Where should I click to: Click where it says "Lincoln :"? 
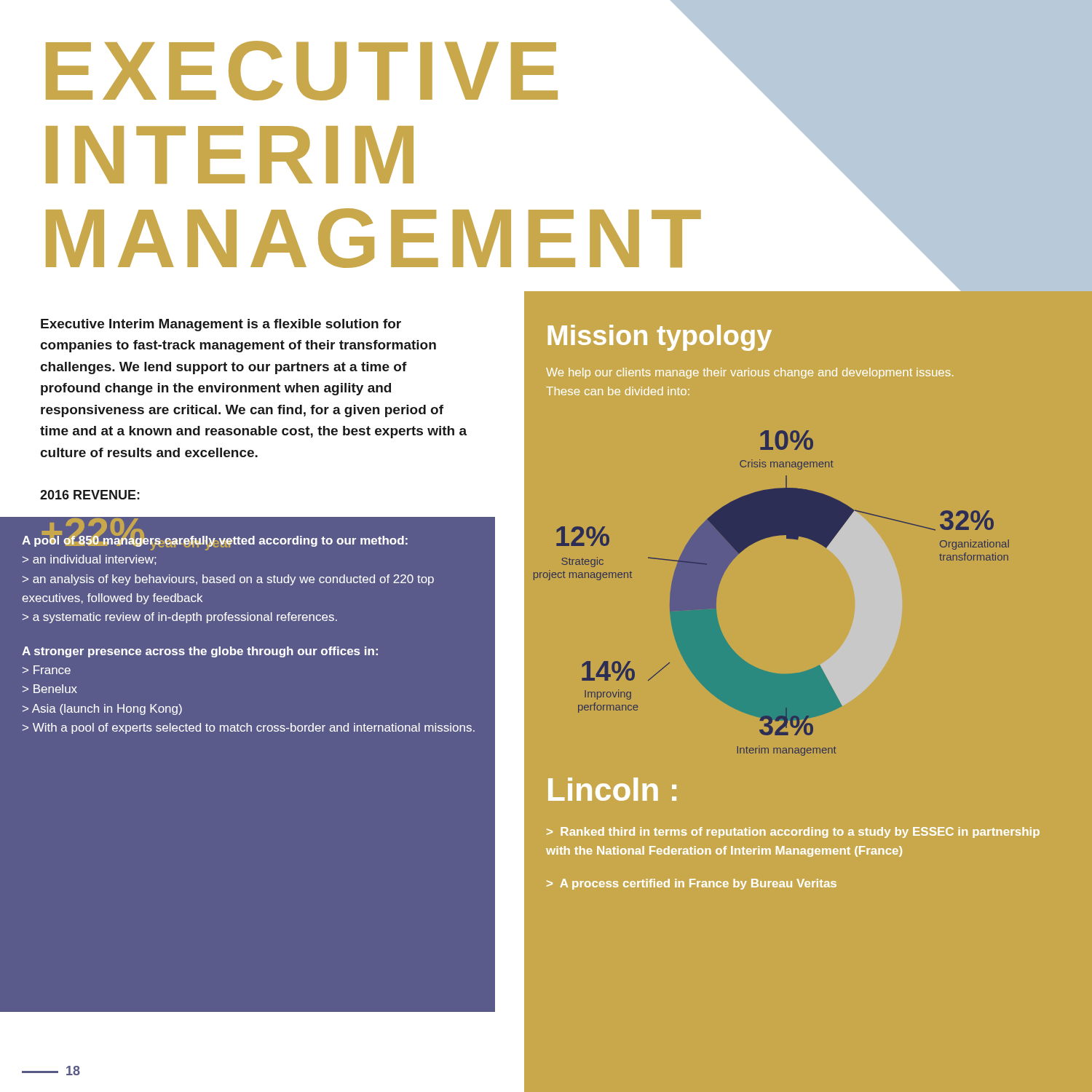tap(613, 790)
